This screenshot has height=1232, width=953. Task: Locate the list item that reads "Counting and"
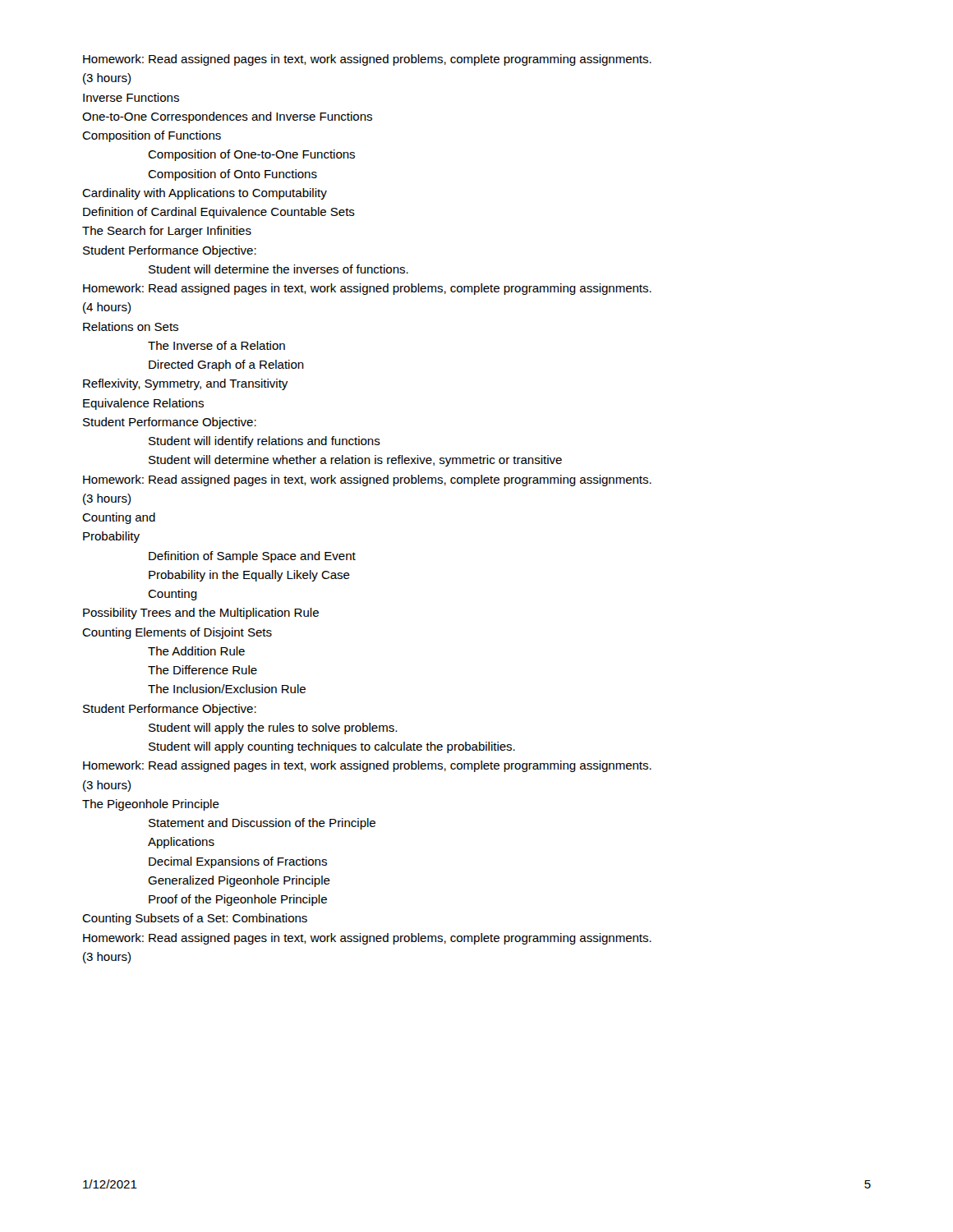coord(119,518)
